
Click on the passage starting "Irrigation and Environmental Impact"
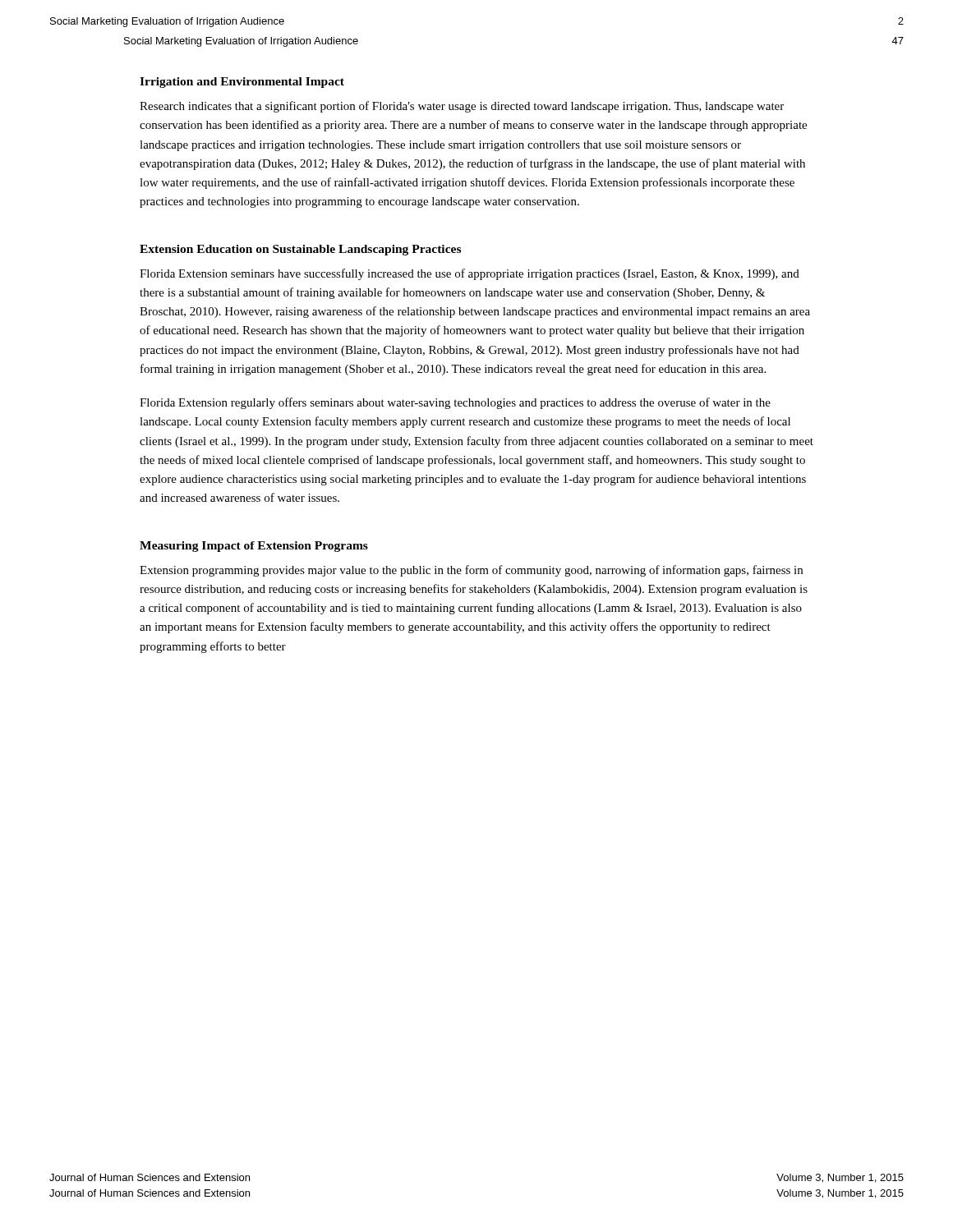242,81
